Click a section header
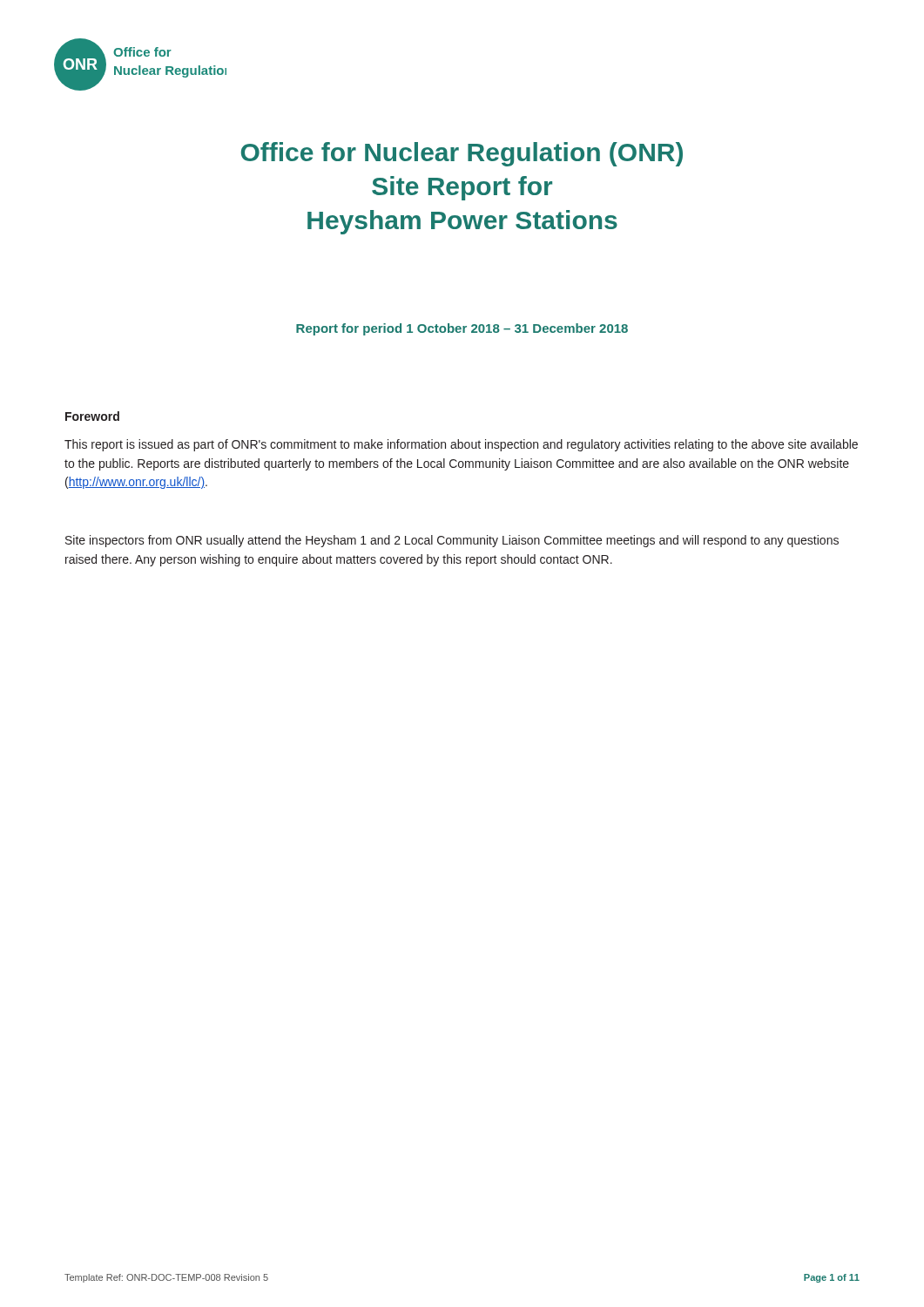This screenshot has width=924, height=1307. click(92, 416)
